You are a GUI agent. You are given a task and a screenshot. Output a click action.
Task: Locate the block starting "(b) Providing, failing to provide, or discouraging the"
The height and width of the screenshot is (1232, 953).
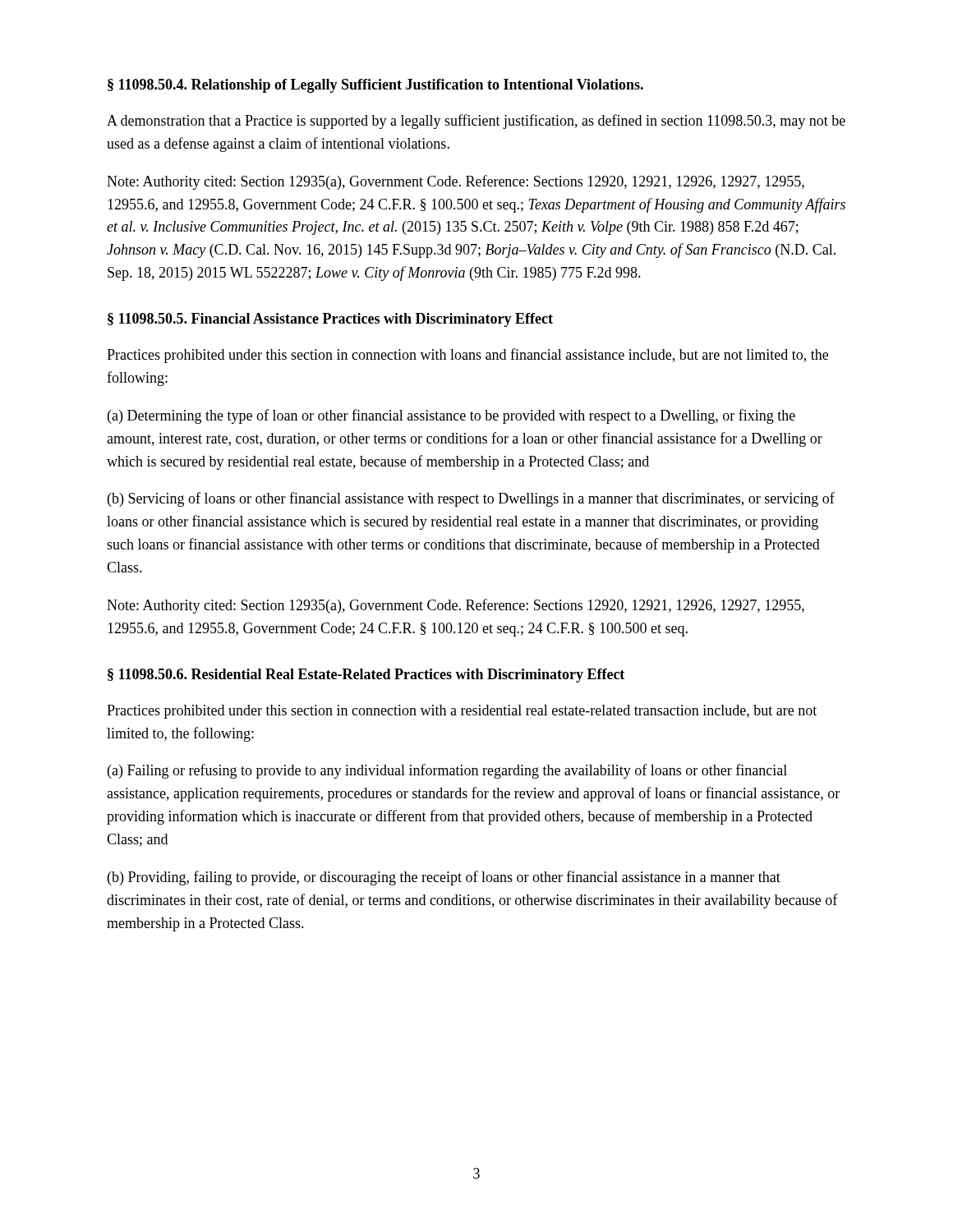tap(472, 900)
